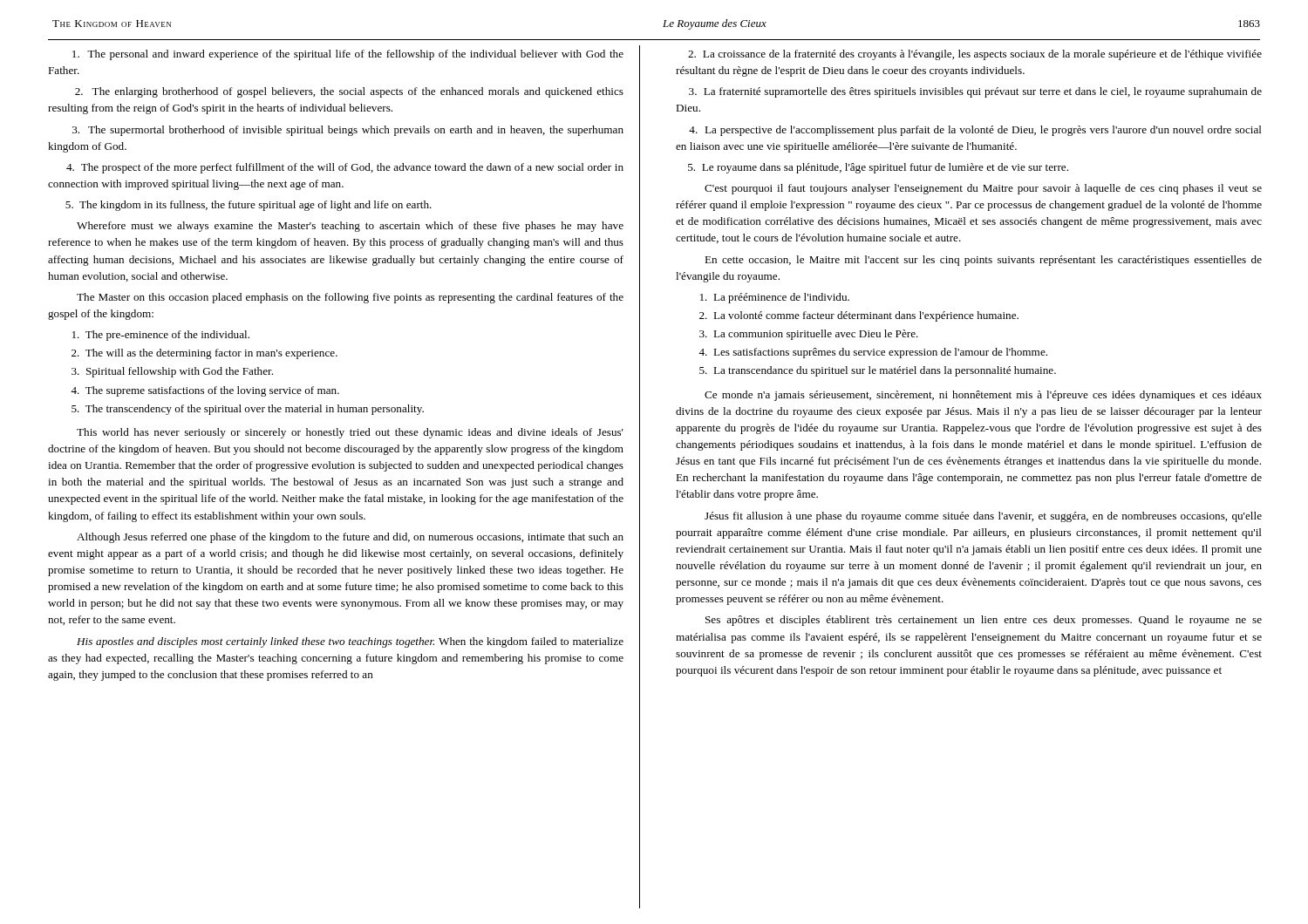
Task: Select the element starting "The personal and inward experience"
Action: (336, 62)
